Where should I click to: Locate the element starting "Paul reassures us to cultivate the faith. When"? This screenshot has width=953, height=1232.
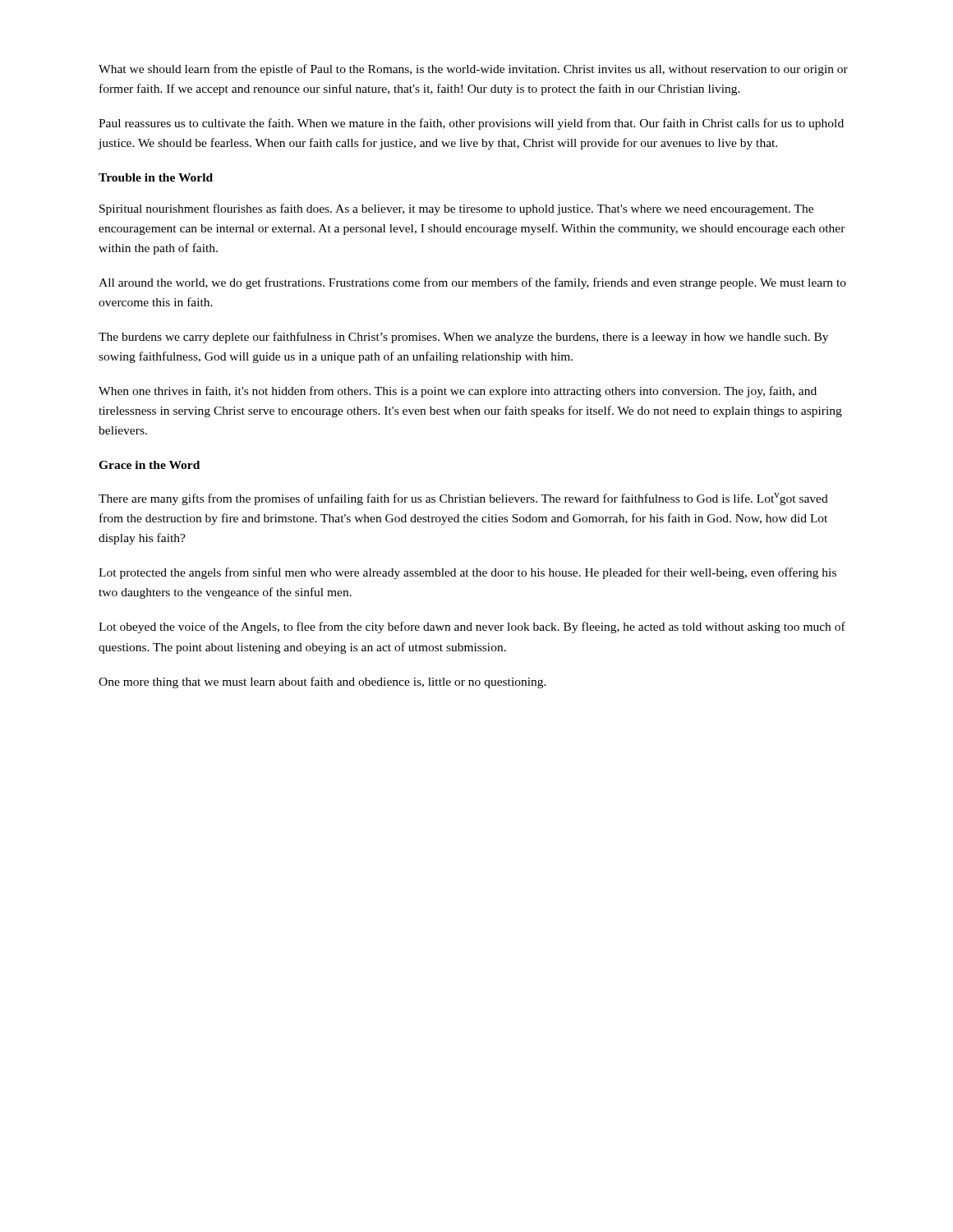pos(471,133)
